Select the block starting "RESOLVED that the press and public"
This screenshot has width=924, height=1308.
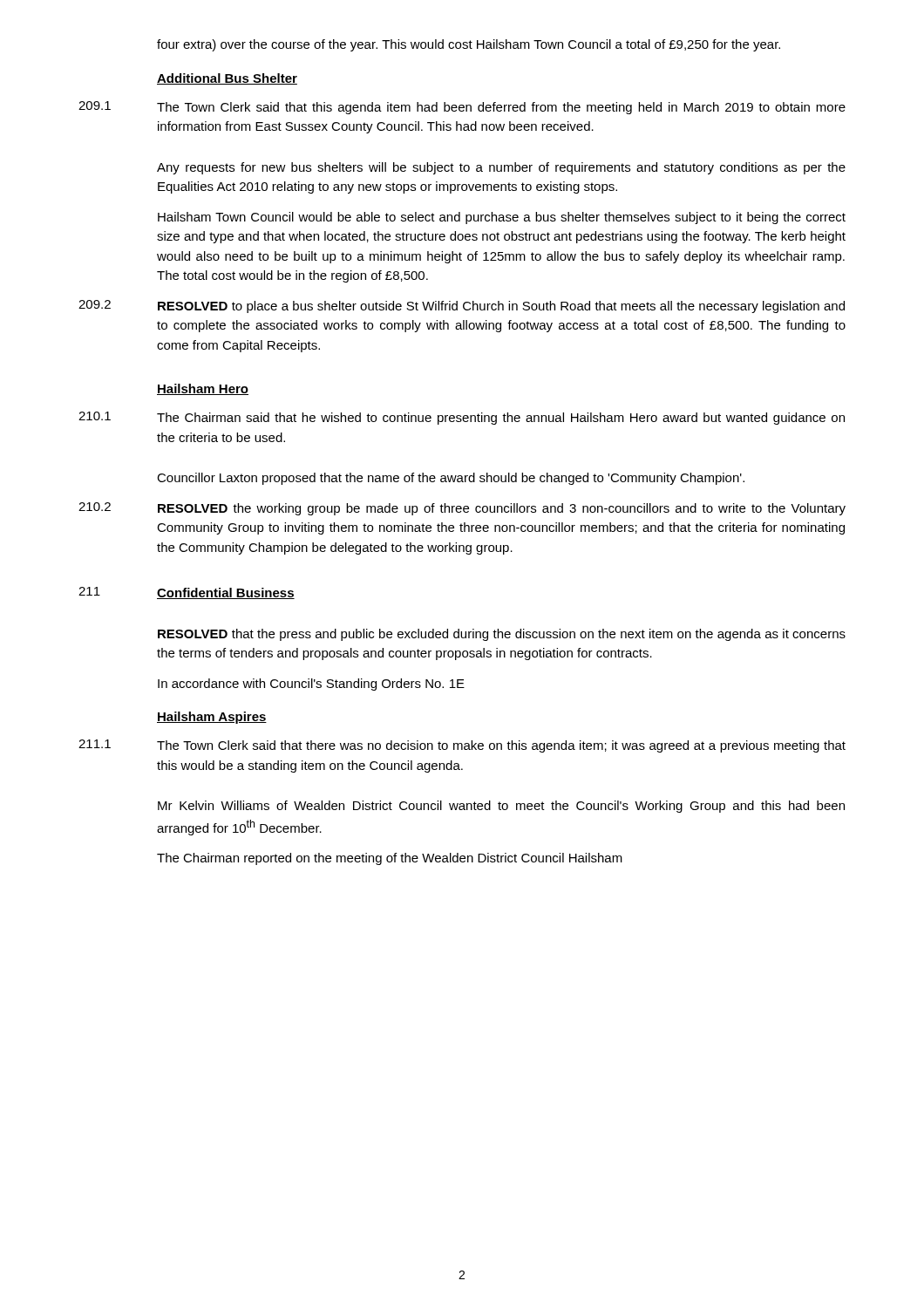pos(501,644)
